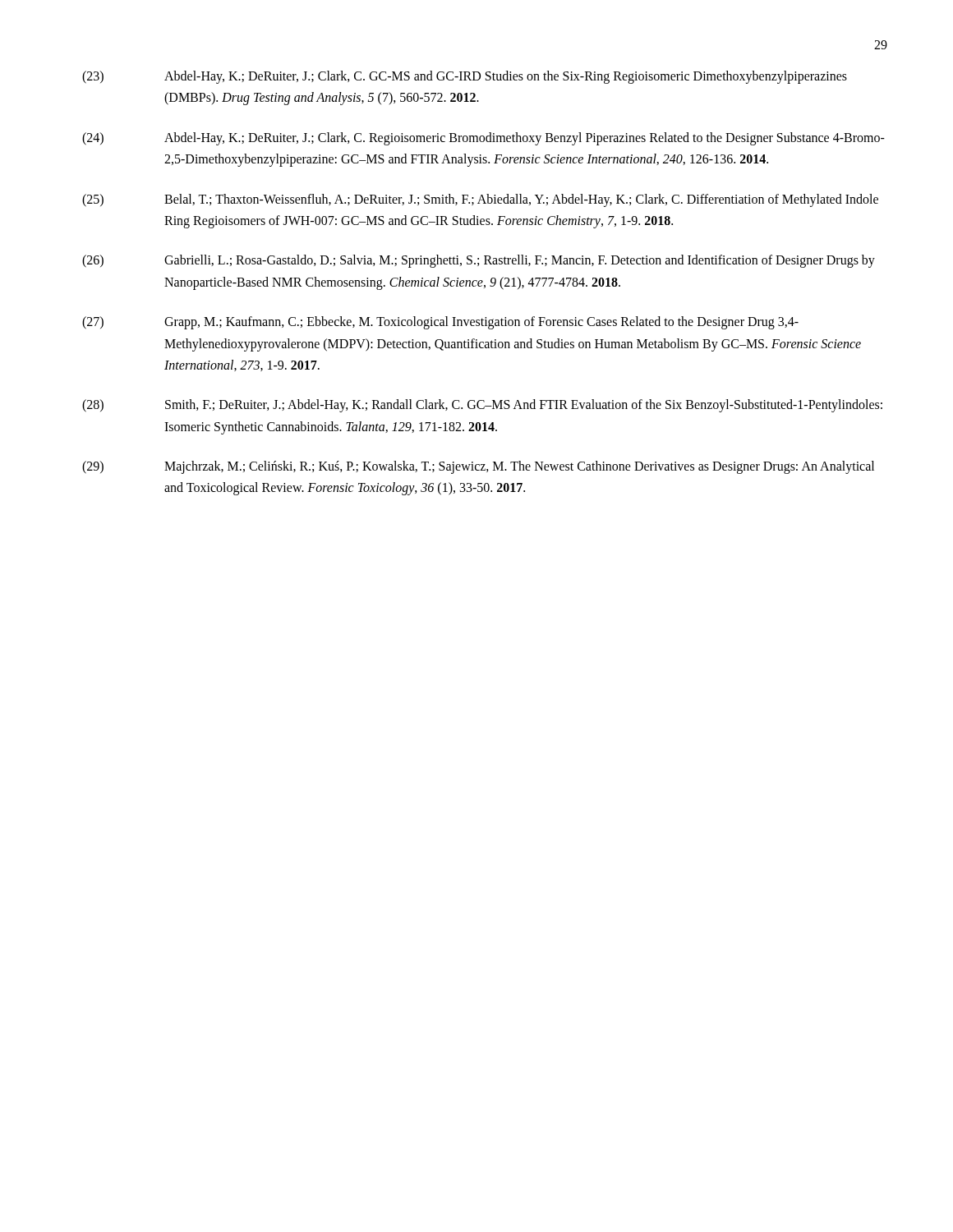Where is the passage that starts "(24) Abdel-Hay, K.; DeRuiter, J.; Clark, C."?
Viewport: 953px width, 1232px height.
[x=485, y=149]
